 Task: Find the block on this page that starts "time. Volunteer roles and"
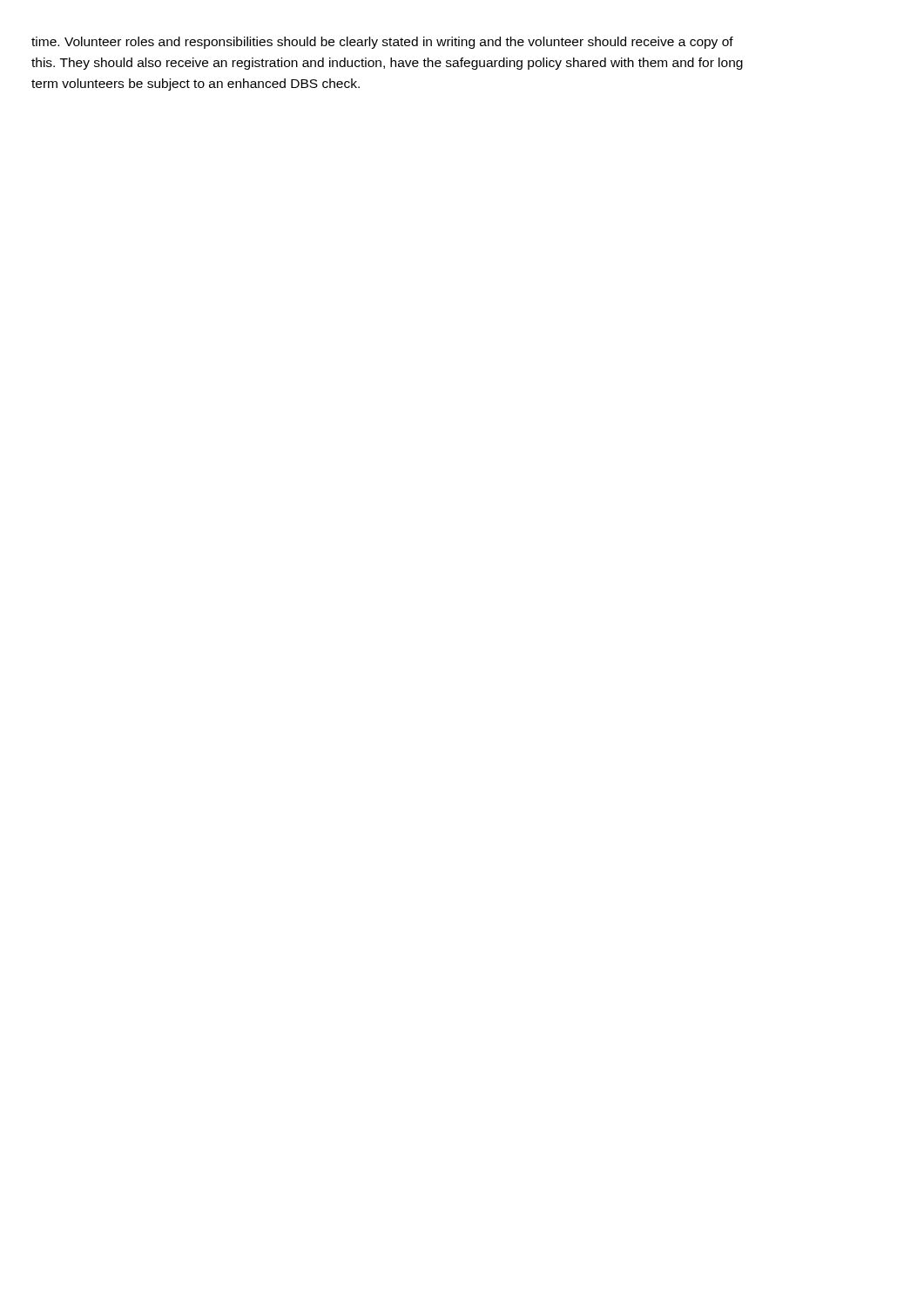[x=387, y=62]
